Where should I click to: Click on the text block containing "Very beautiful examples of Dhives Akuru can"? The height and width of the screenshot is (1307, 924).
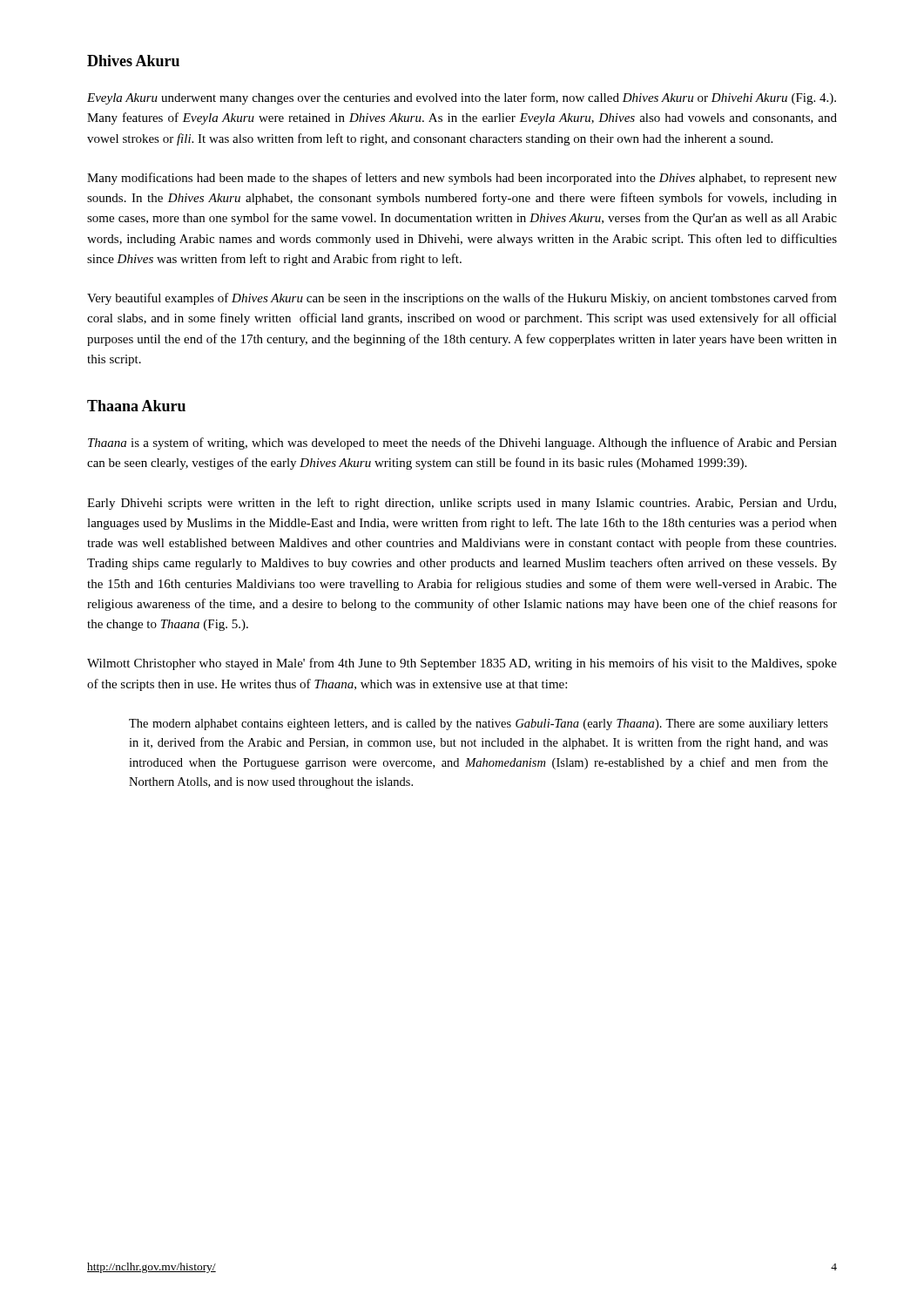[462, 328]
